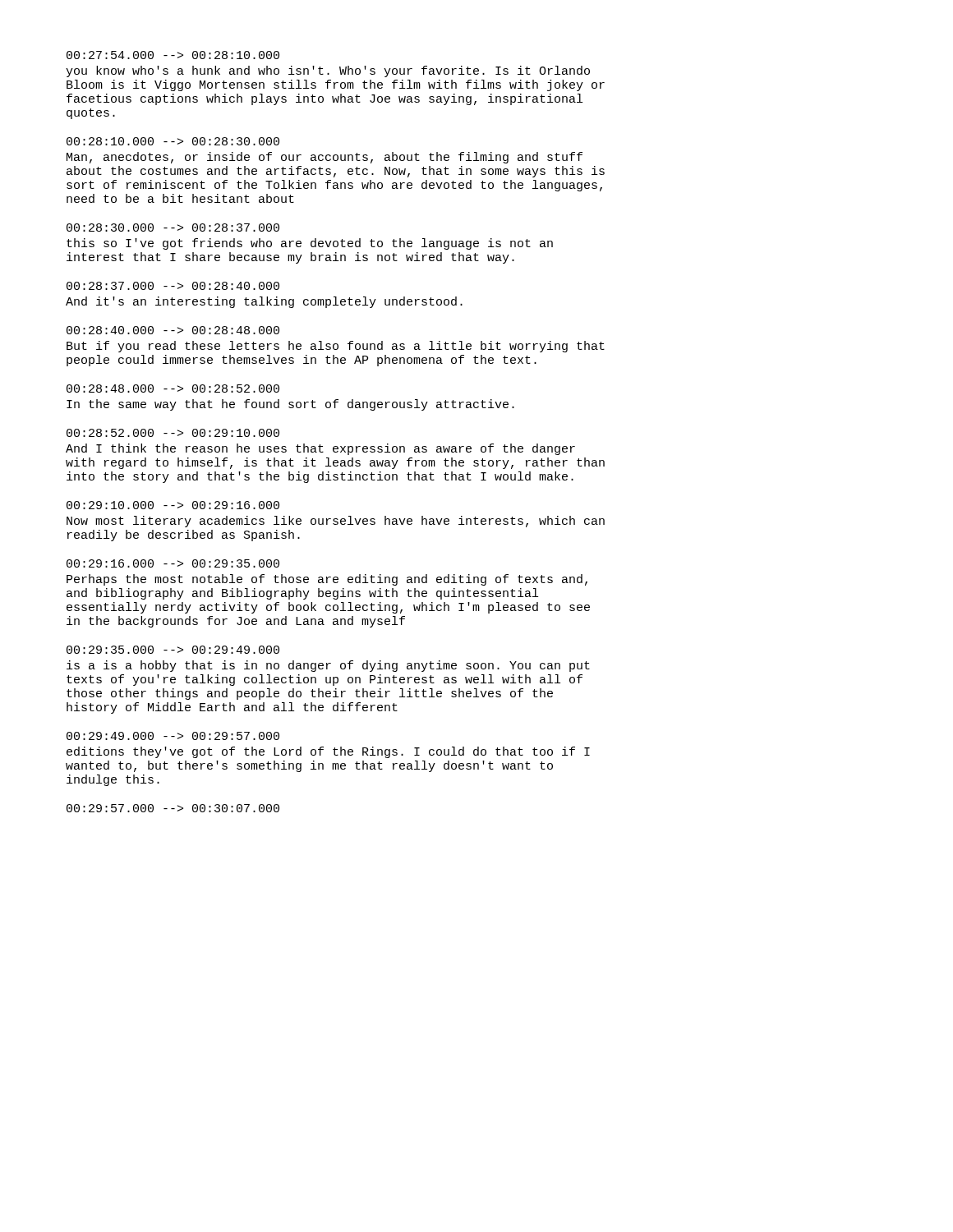
Task: Click the passage that begins "00:28:40.000 --> 00:28:48.000"
Action: coord(476,346)
